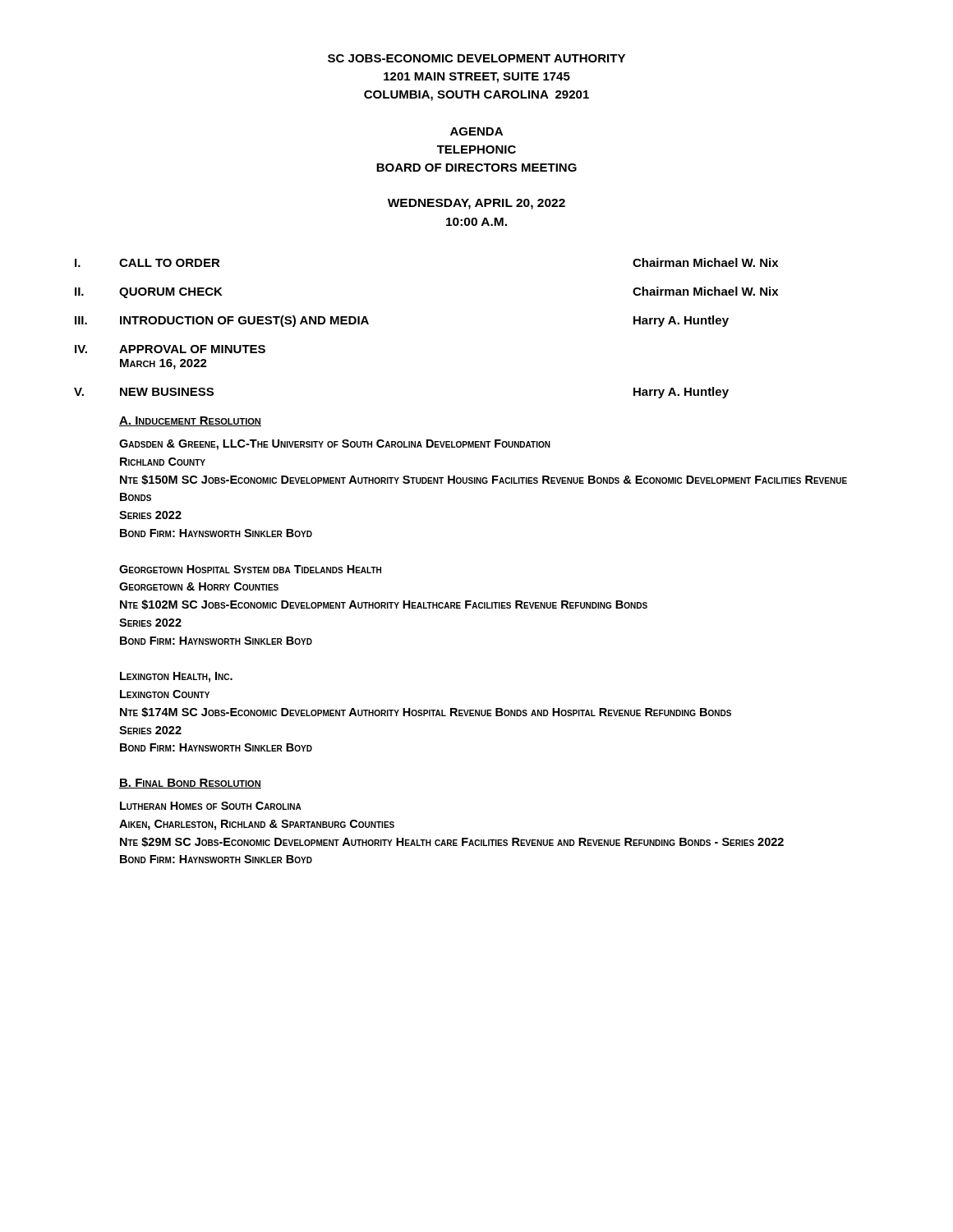The height and width of the screenshot is (1232, 953).
Task: Locate the block of text that opens with "Georgetown Hospital System"
Action: (x=499, y=605)
